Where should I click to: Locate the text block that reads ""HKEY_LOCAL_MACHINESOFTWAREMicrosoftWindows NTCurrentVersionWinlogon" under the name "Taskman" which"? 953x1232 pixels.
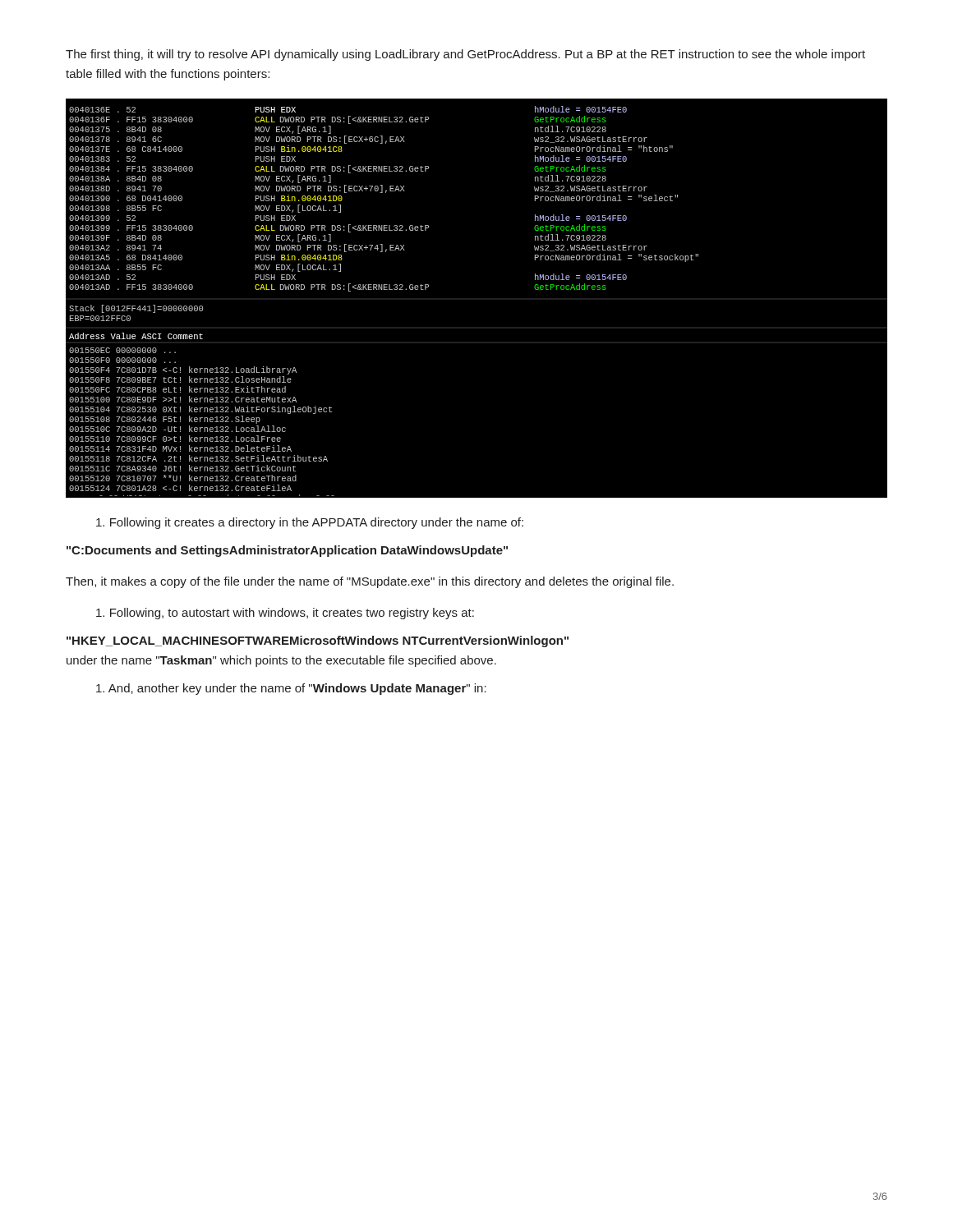(318, 650)
